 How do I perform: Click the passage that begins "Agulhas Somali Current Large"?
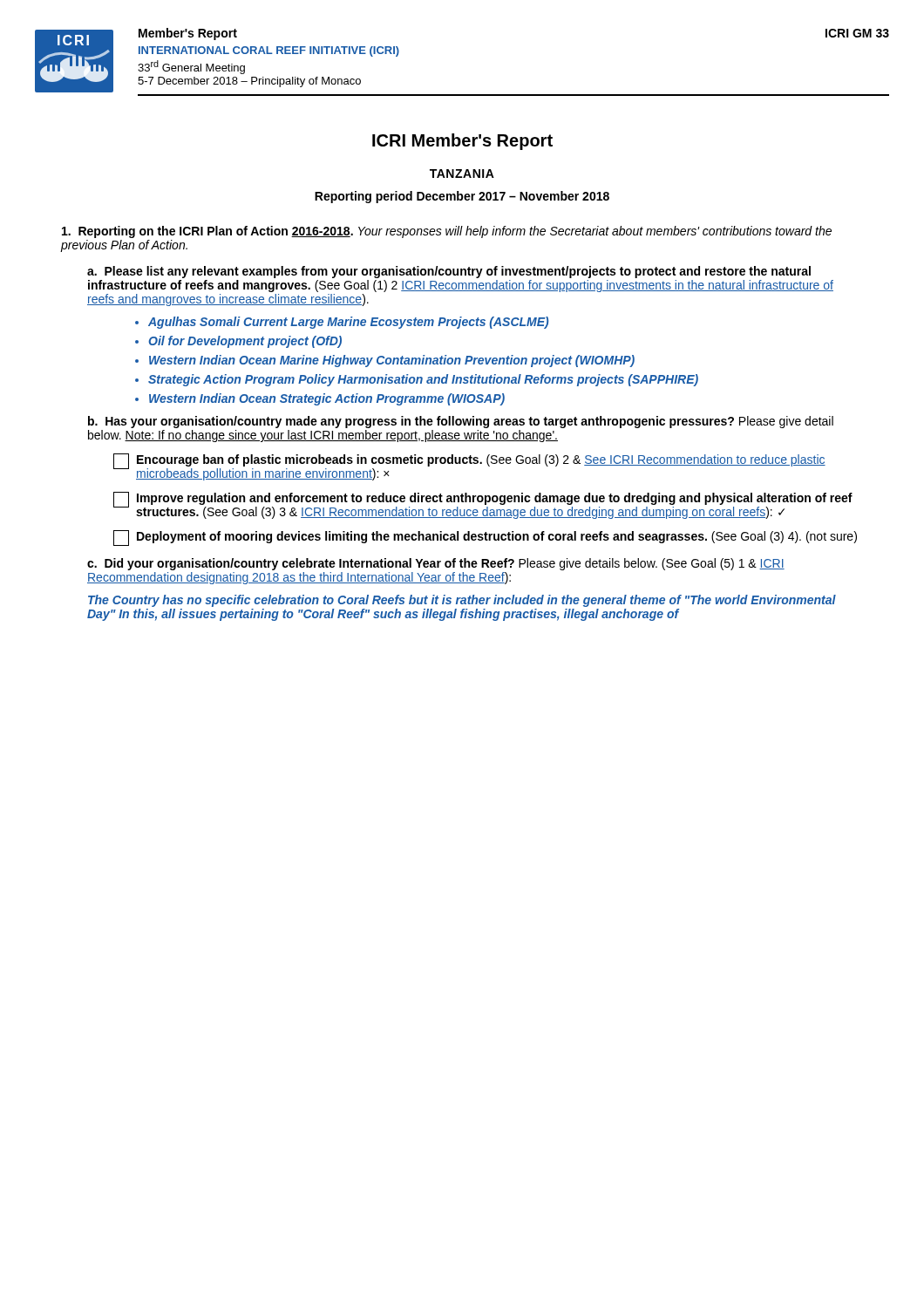[x=349, y=322]
